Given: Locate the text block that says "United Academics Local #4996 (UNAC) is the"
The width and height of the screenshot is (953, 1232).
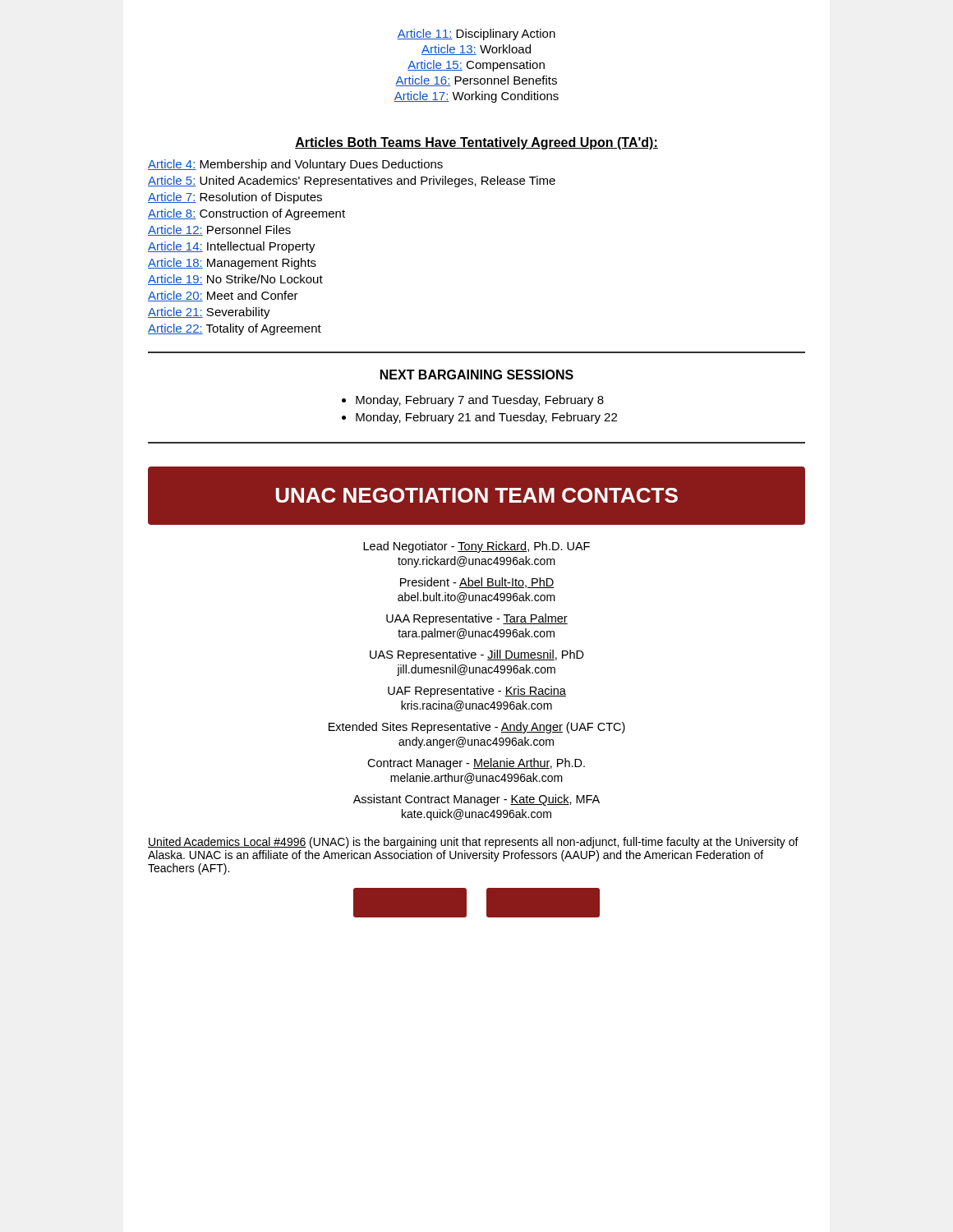Looking at the screenshot, I should pos(473,855).
